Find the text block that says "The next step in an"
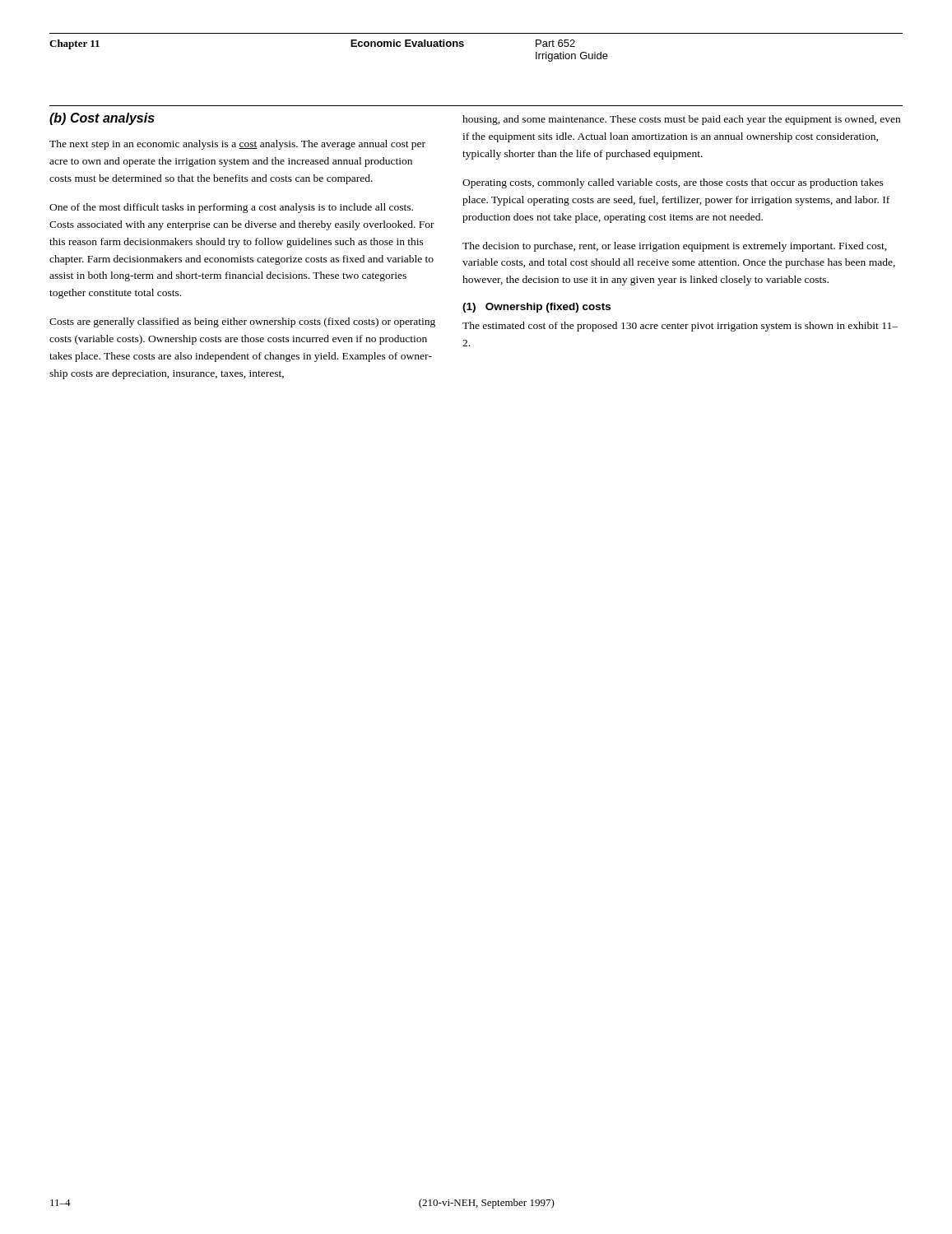The width and height of the screenshot is (952, 1234). tap(237, 161)
